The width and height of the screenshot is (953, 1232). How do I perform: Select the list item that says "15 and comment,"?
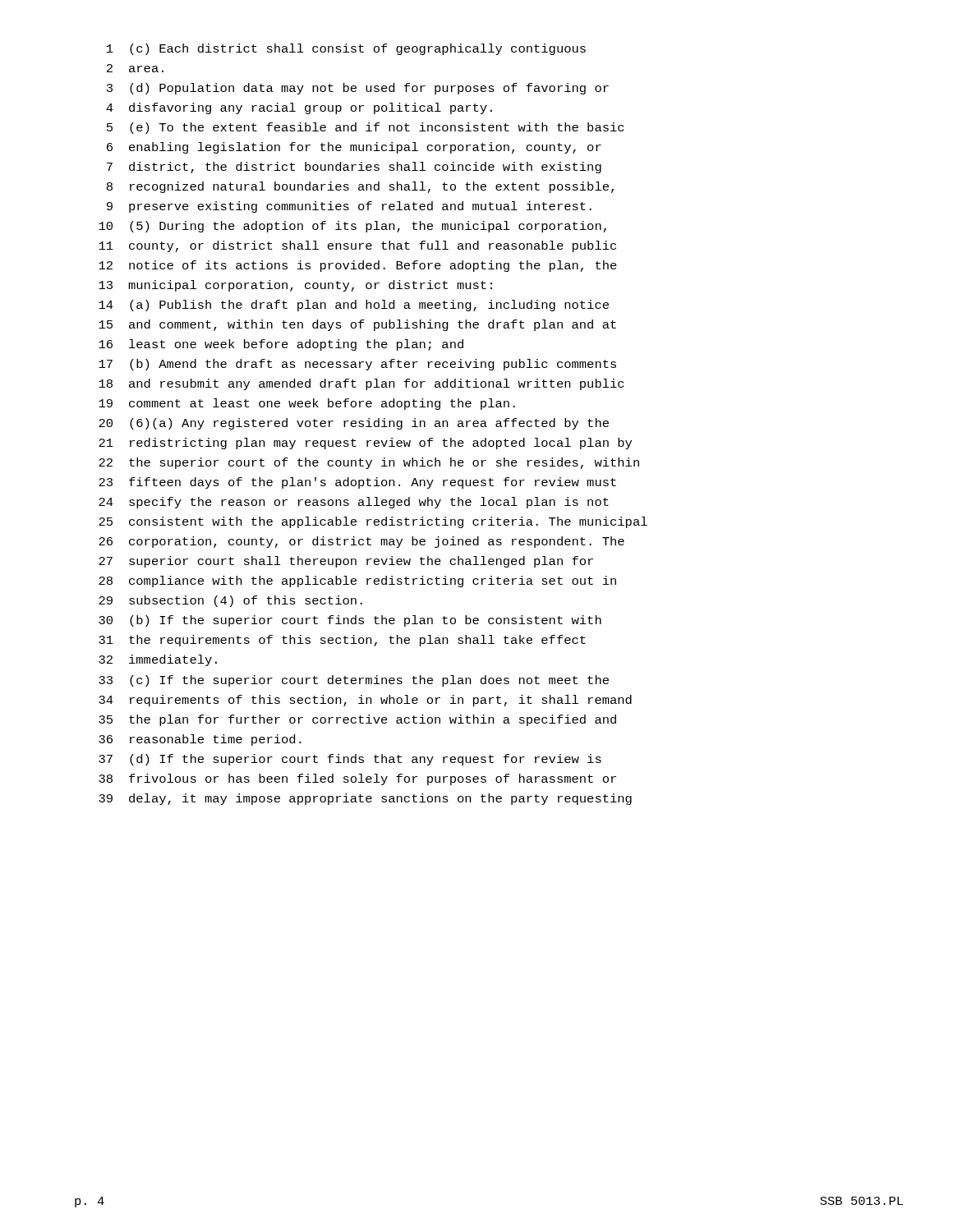(489, 325)
